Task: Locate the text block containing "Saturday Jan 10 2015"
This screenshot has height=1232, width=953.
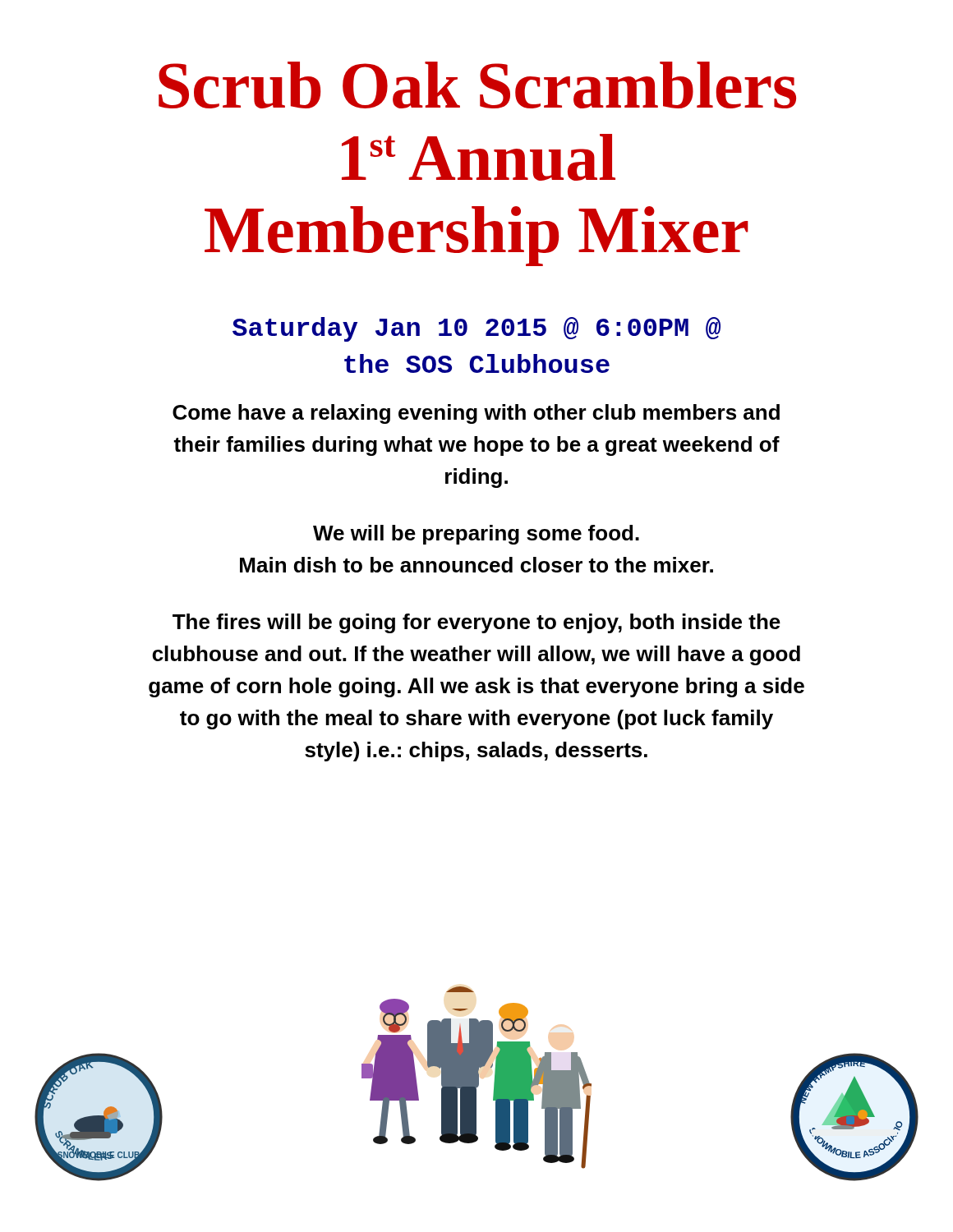Action: (476, 348)
